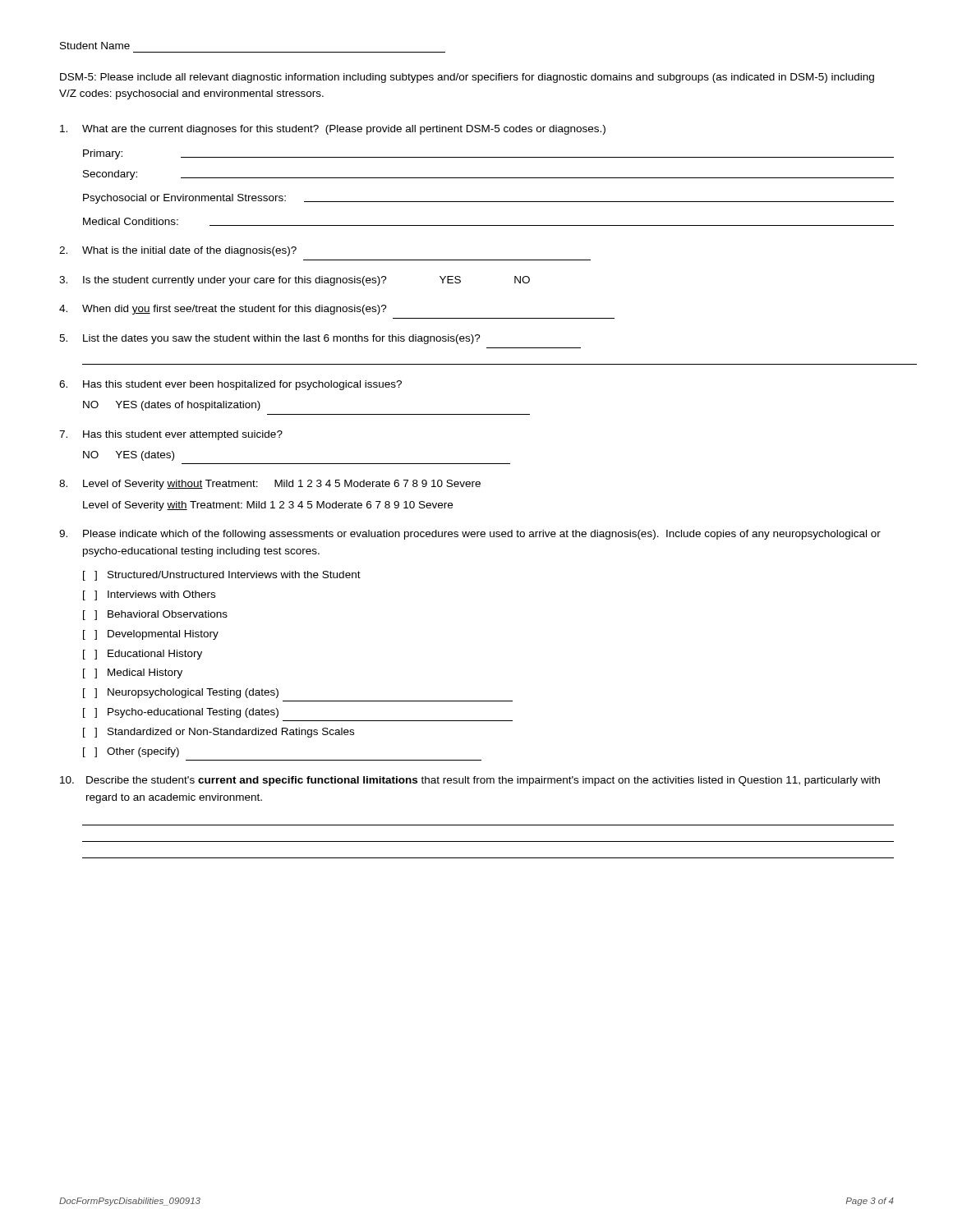Viewport: 953px width, 1232px height.
Task: Click on the list item that says "7. Has this student"
Action: click(171, 435)
